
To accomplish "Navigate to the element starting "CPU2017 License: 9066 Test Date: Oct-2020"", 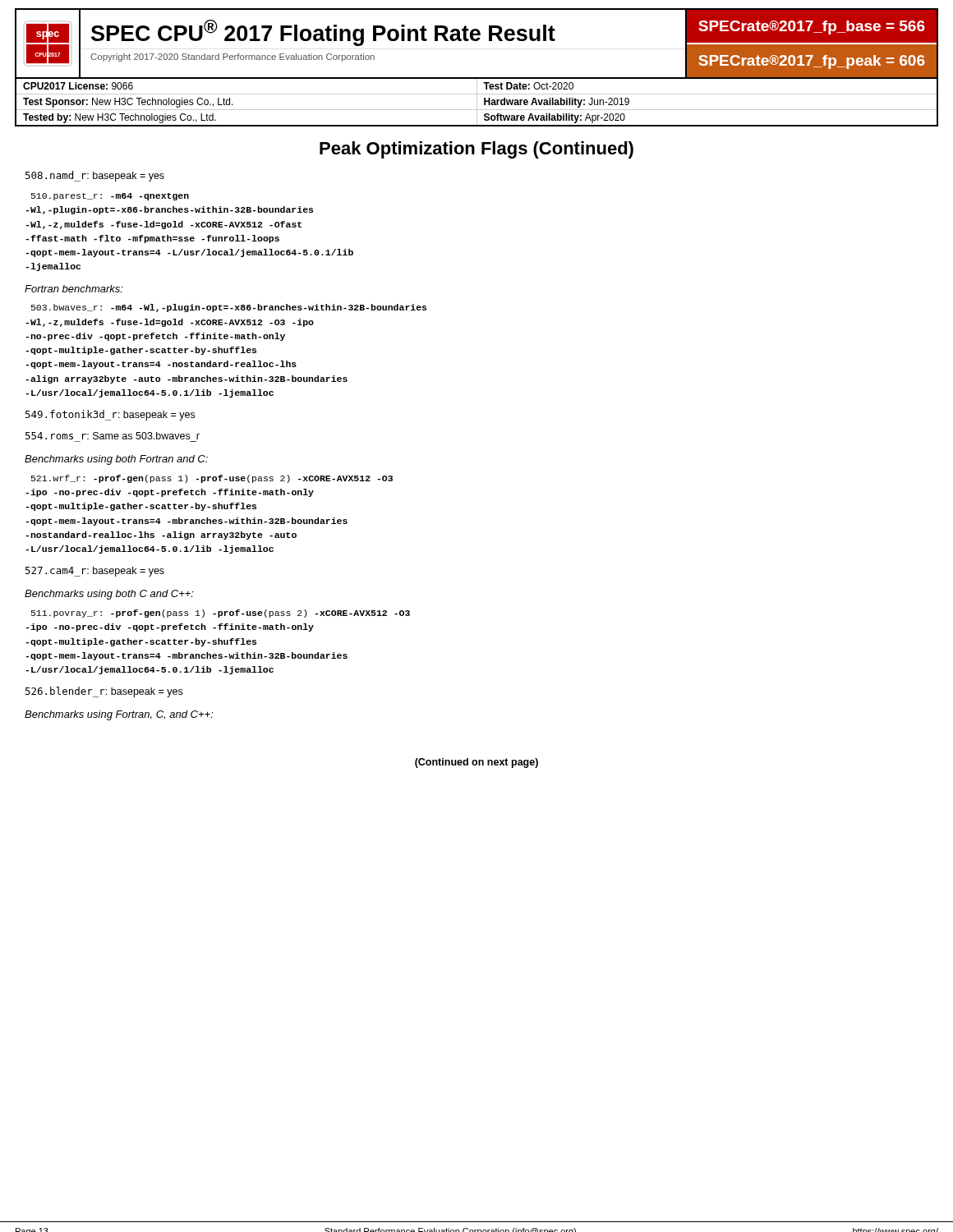I will pyautogui.click(x=476, y=102).
